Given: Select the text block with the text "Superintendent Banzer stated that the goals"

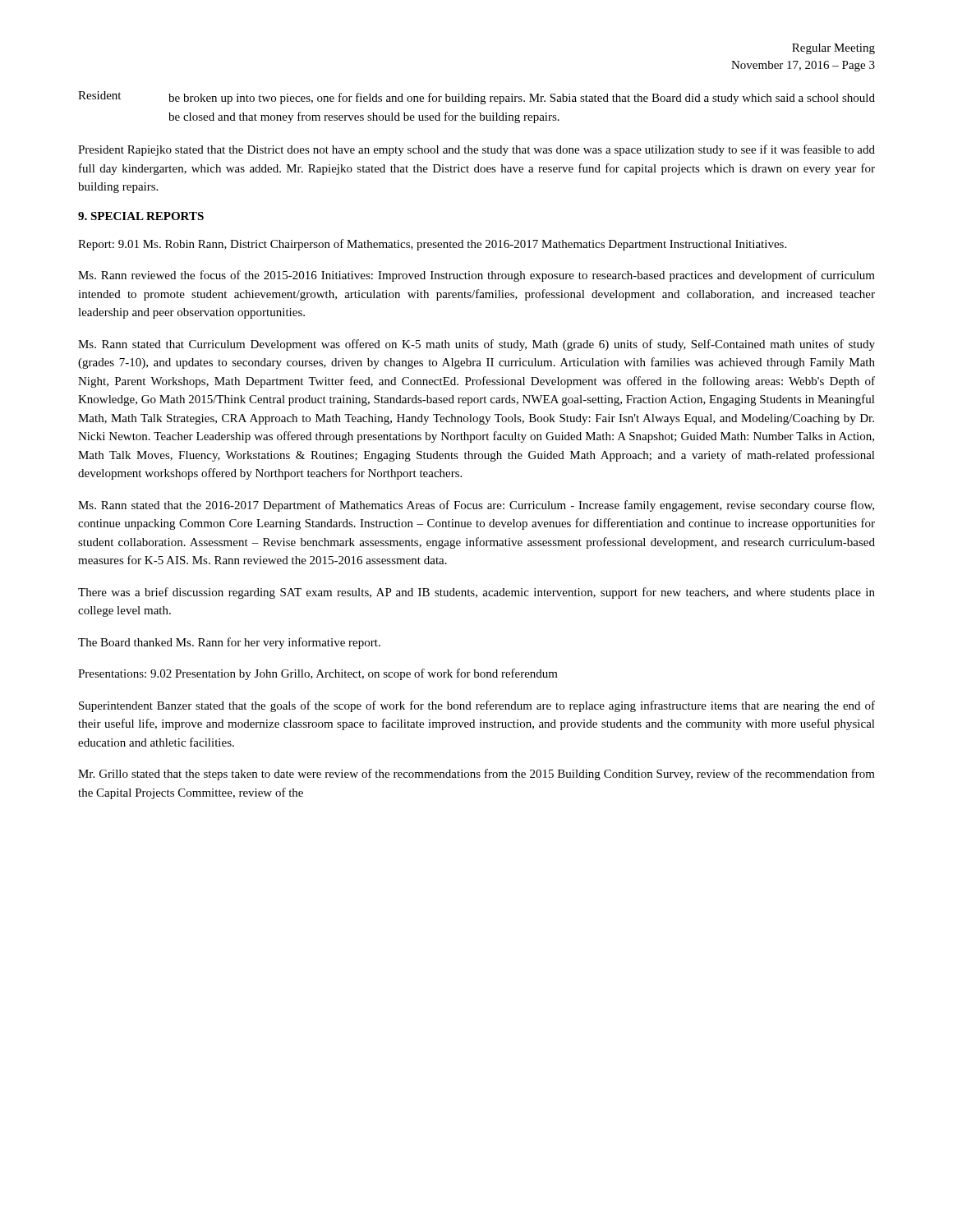Looking at the screenshot, I should pos(476,724).
